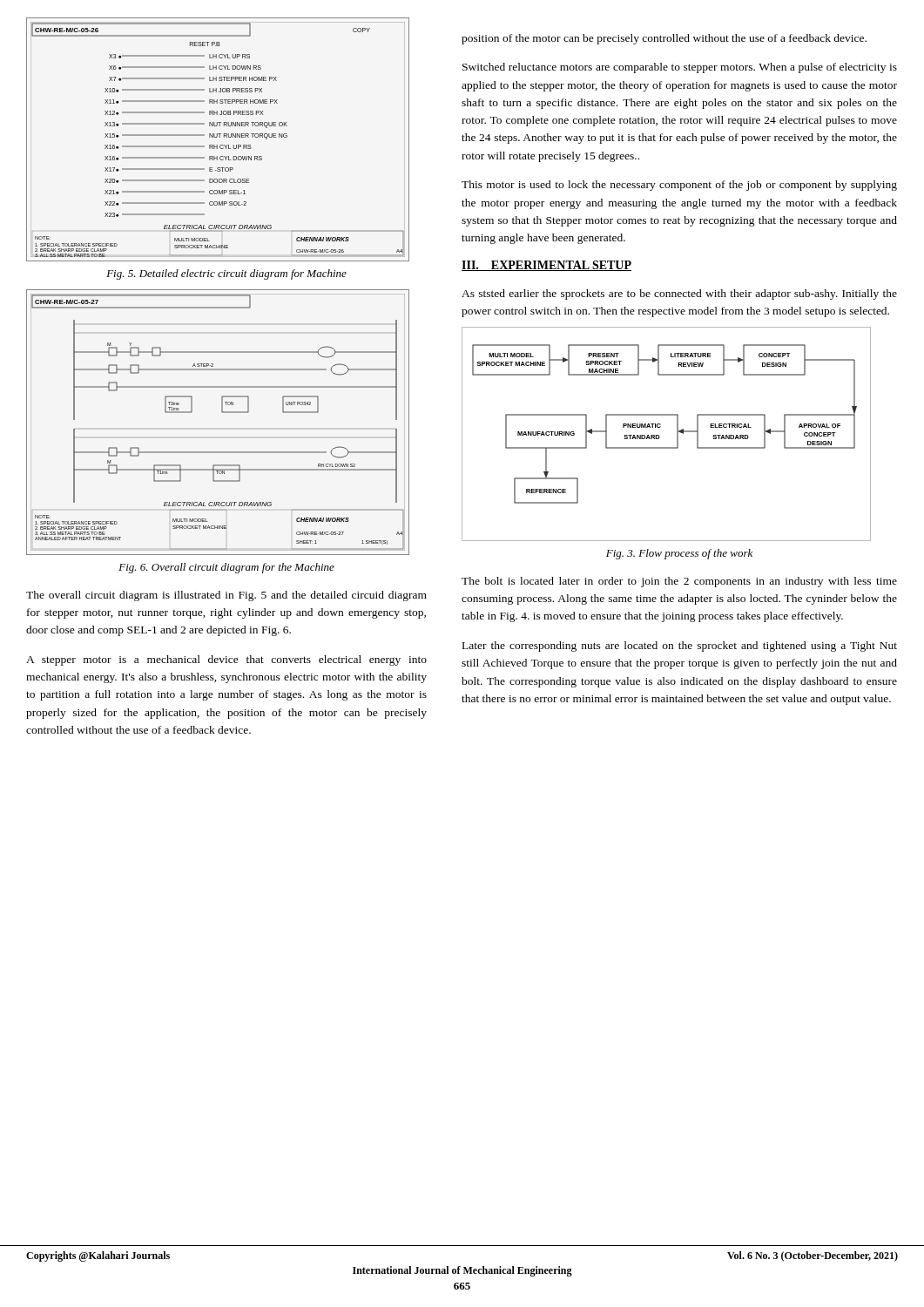Screen dimensions: 1307x924
Task: Select the flowchart
Action: coord(679,434)
